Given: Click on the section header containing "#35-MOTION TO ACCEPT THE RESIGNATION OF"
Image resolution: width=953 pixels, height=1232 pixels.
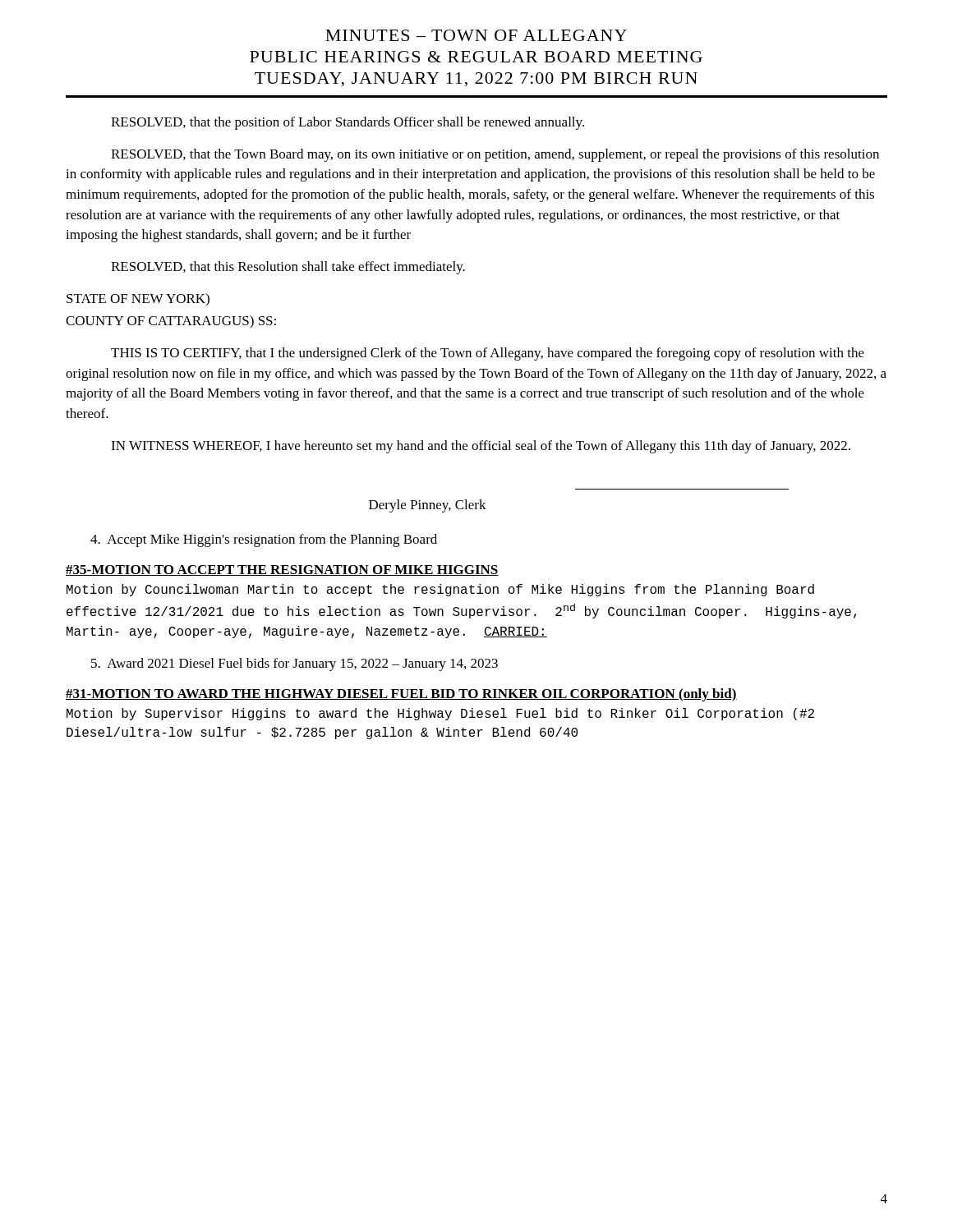Looking at the screenshot, I should click(x=282, y=570).
